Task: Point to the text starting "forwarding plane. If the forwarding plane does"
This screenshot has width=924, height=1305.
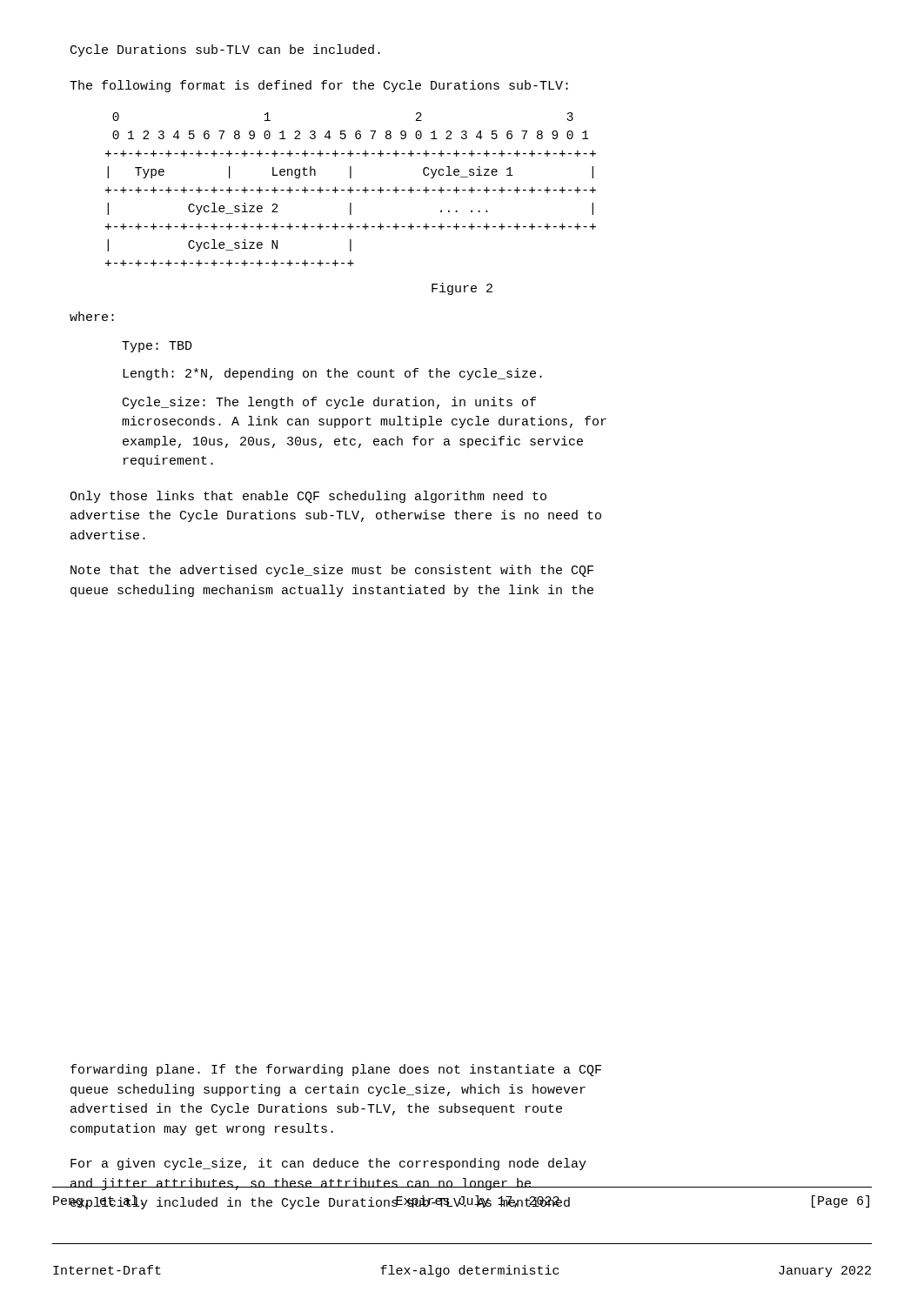Action: point(336,1100)
